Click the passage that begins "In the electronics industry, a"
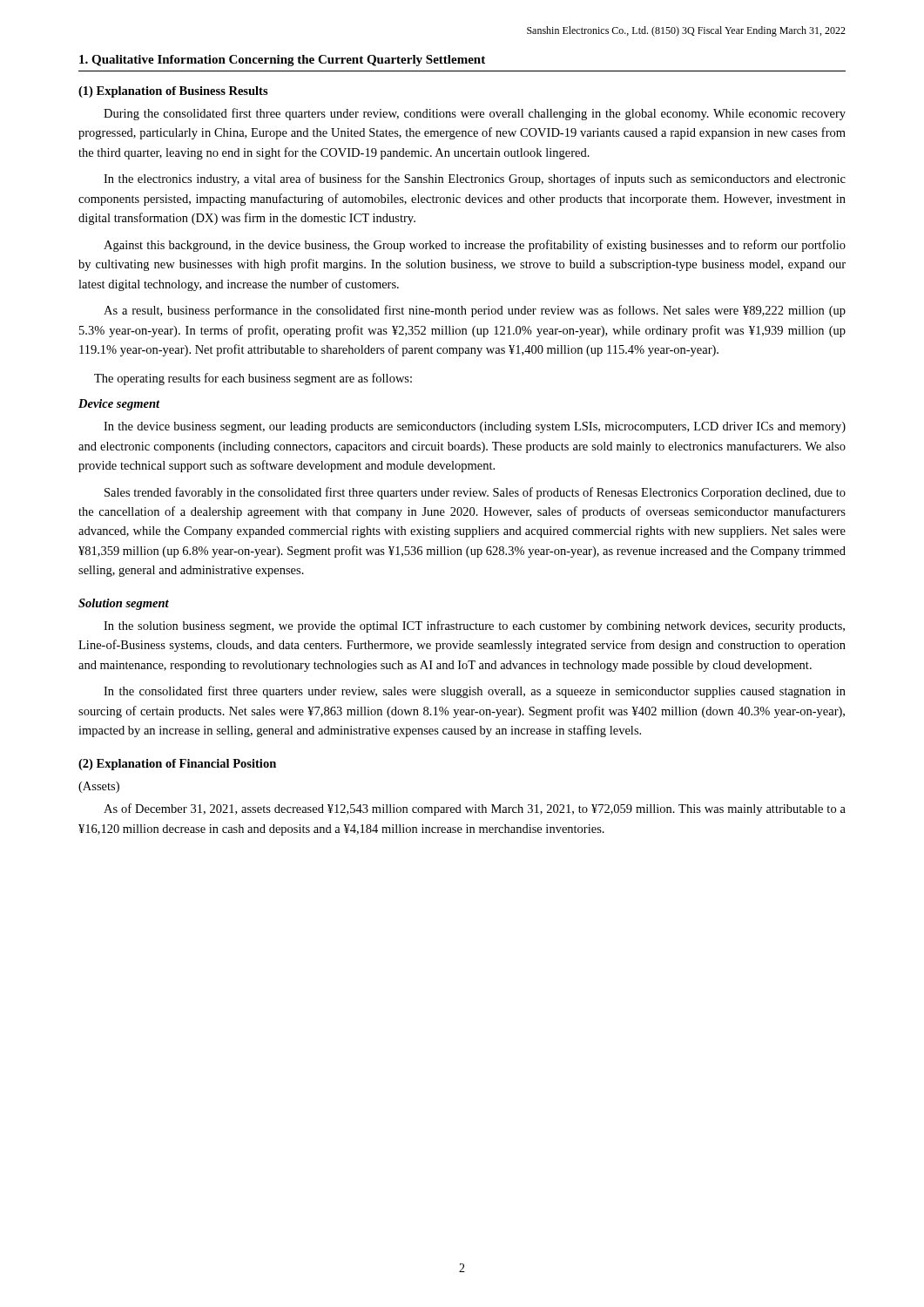Image resolution: width=924 pixels, height=1307 pixels. click(462, 199)
